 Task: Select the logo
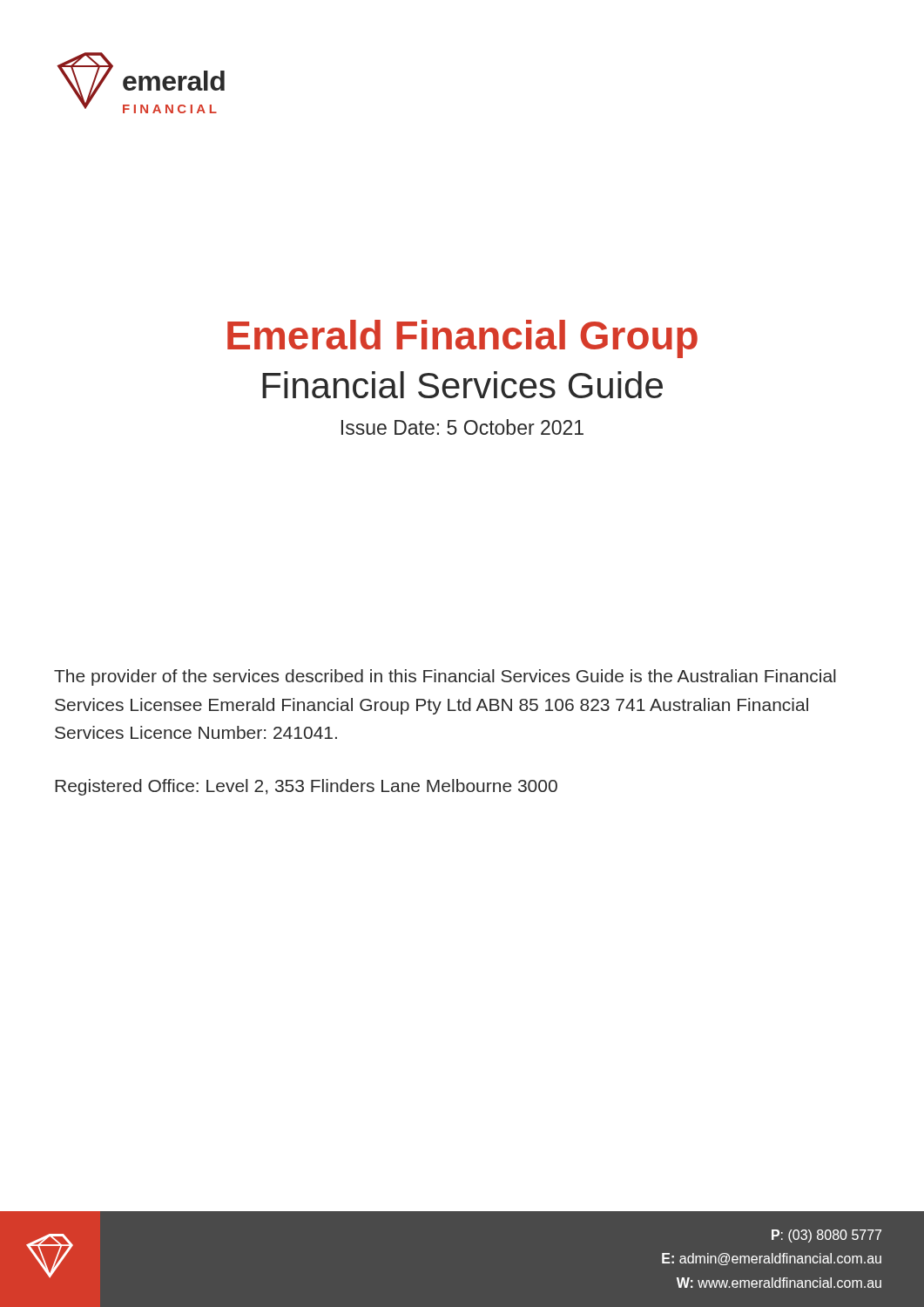point(158,89)
